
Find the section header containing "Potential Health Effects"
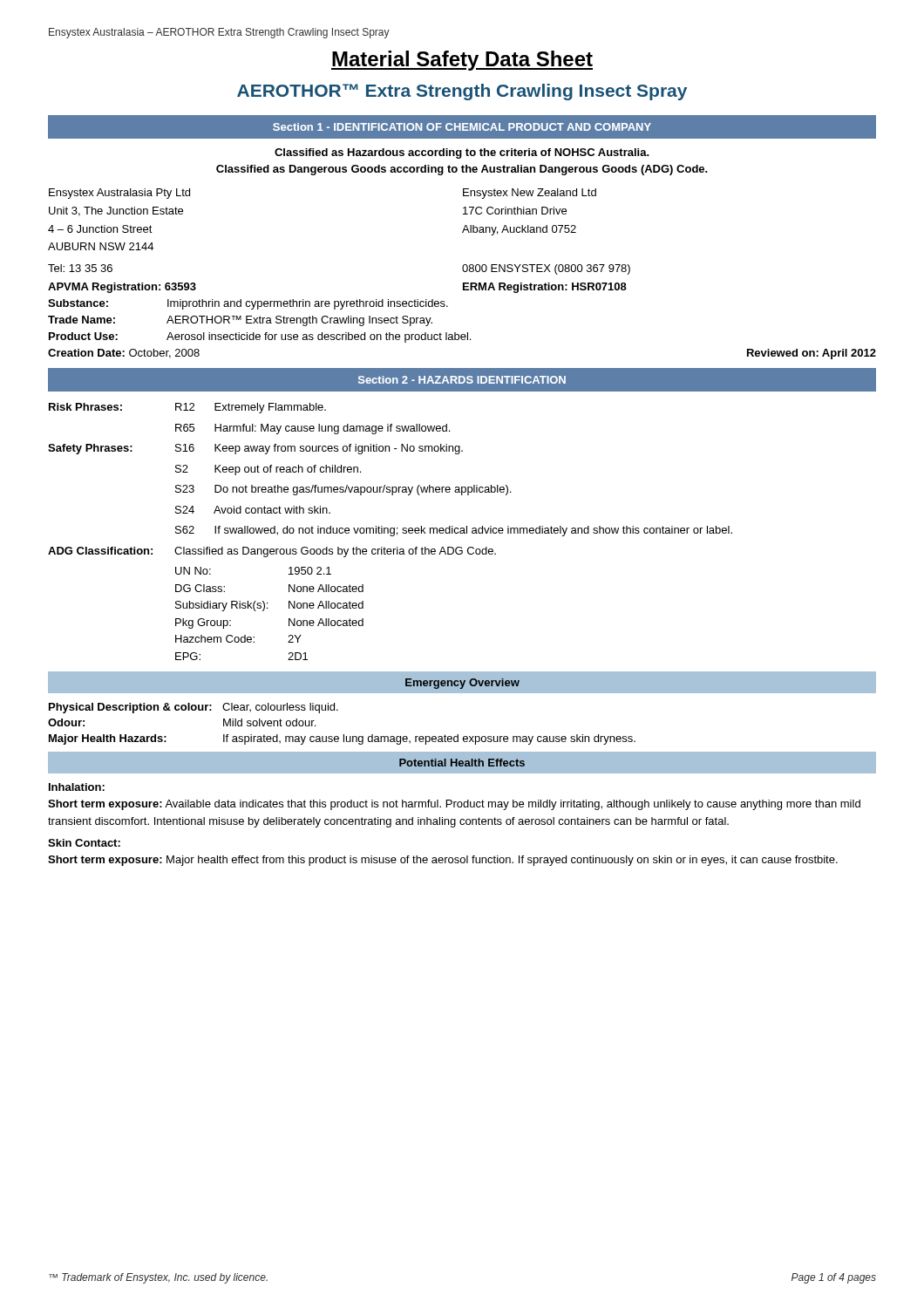pyautogui.click(x=462, y=763)
